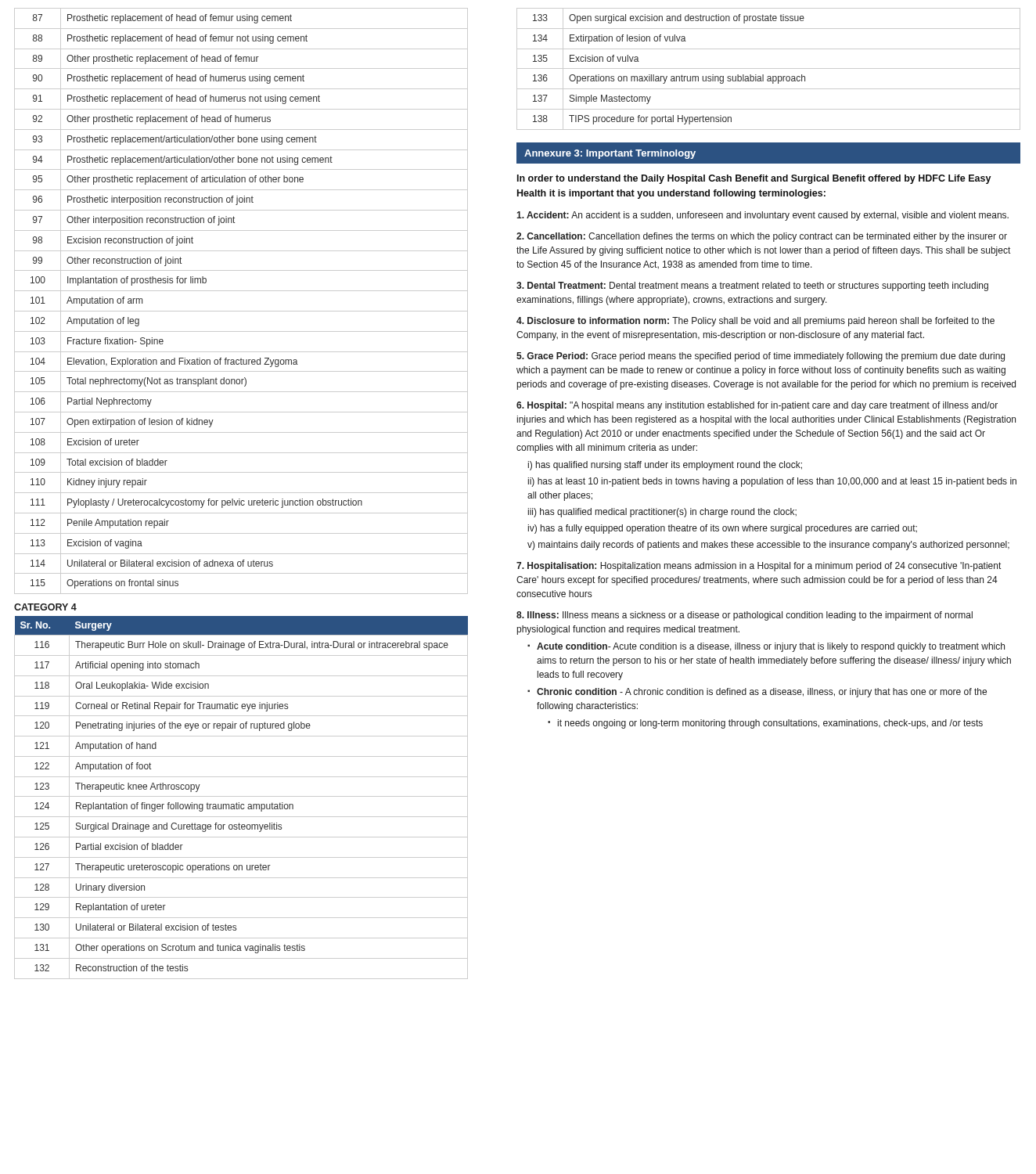The height and width of the screenshot is (1174, 1036).
Task: Point to the region starting "CATEGORY 4"
Action: 45,607
